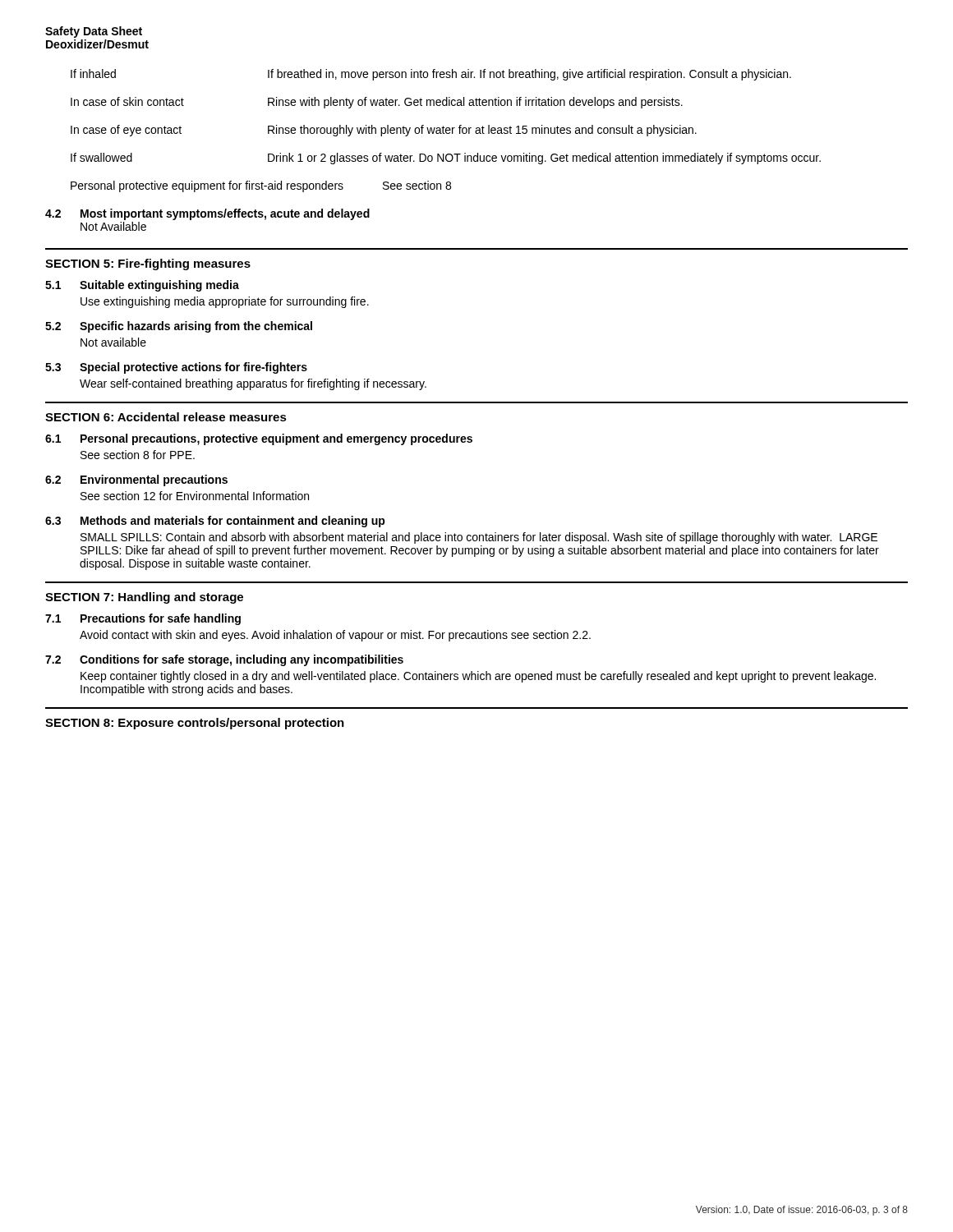Find the block starting "SECTION 7: Handling"
Screen dimensions: 1232x953
(x=144, y=597)
